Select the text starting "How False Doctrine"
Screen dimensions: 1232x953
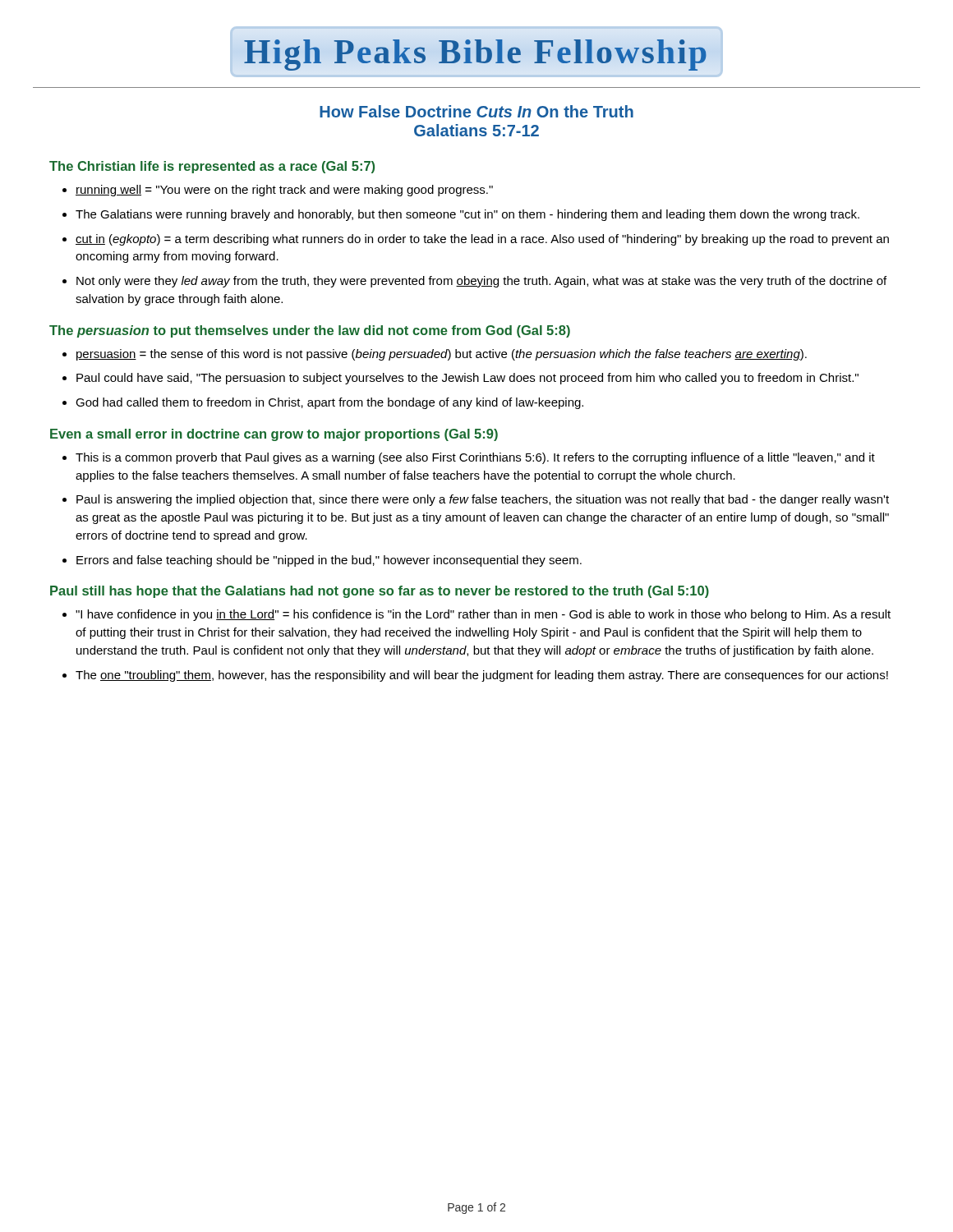[476, 122]
